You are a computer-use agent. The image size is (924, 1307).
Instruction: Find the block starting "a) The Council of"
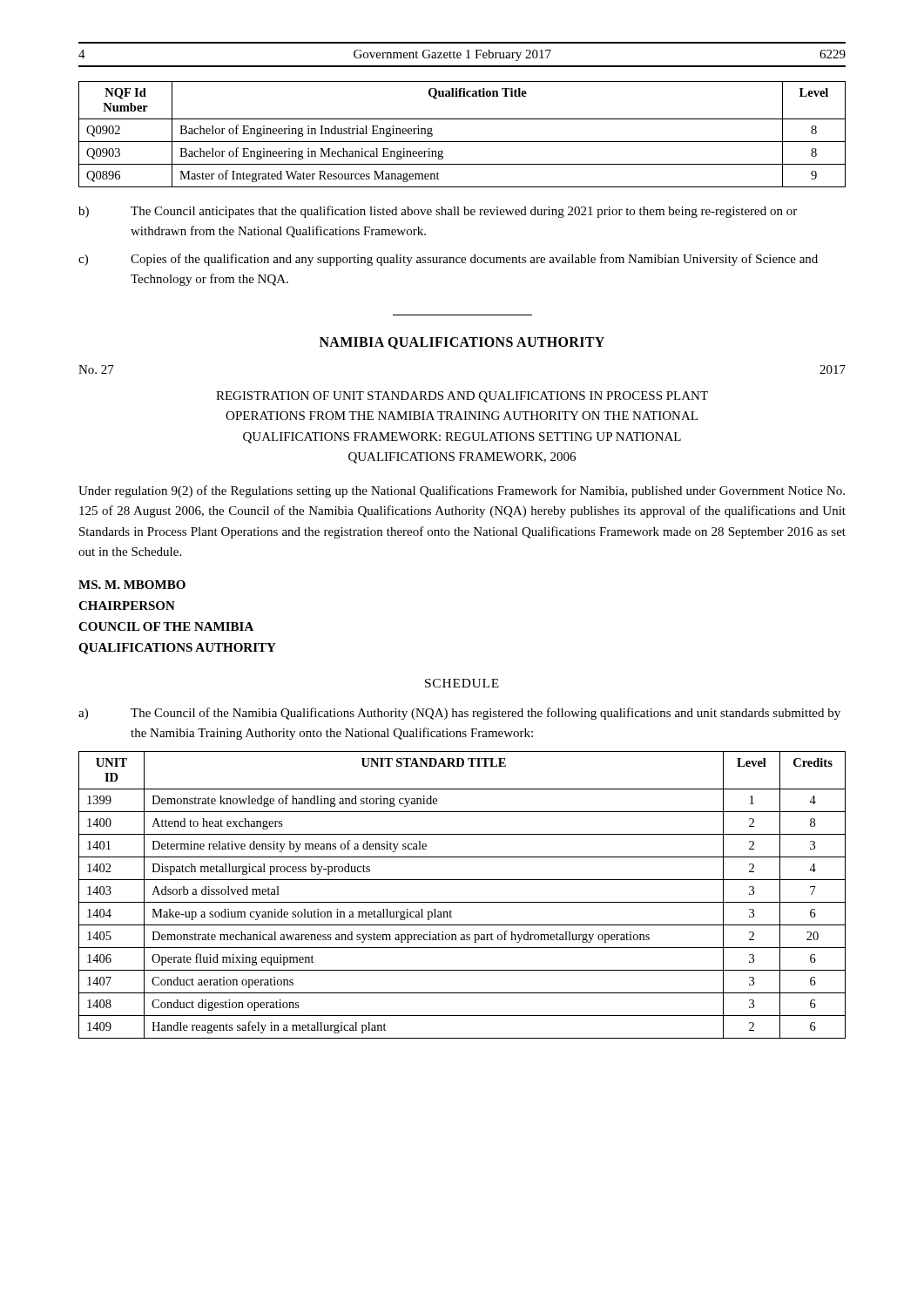pos(462,723)
